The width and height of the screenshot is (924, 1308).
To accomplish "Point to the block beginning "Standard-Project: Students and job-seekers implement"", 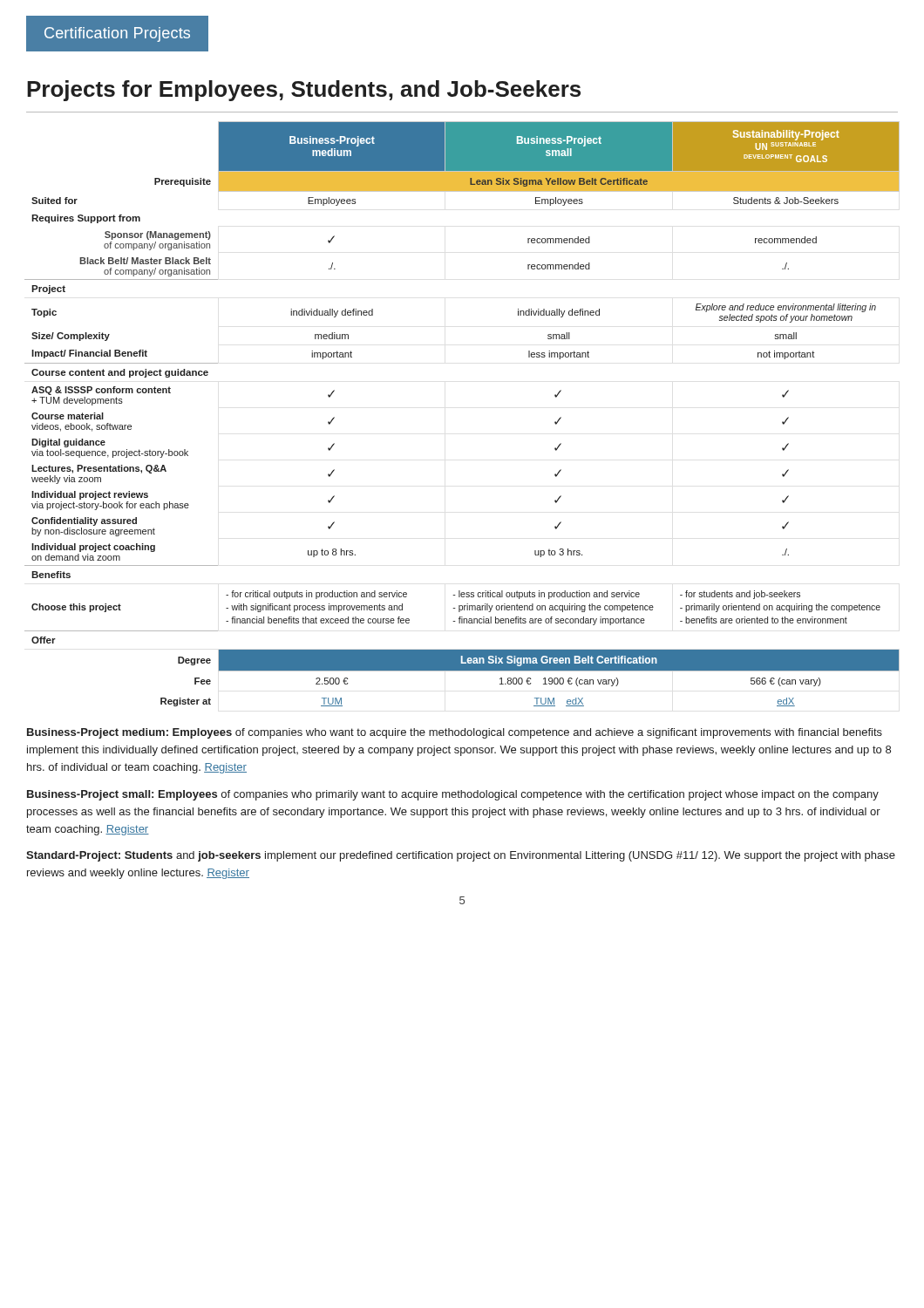I will tap(461, 864).
